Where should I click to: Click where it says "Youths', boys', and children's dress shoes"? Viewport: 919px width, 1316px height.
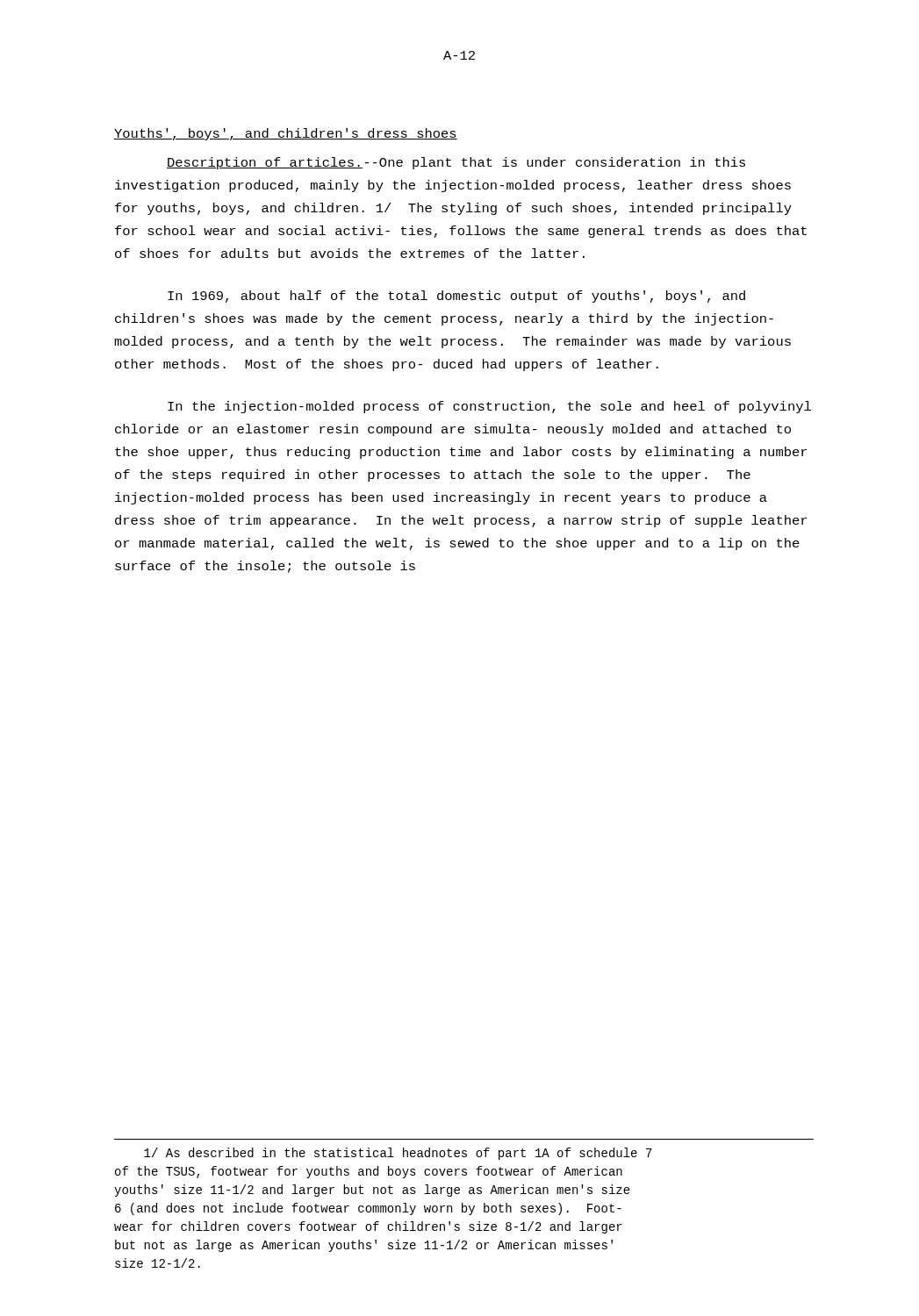click(x=286, y=134)
